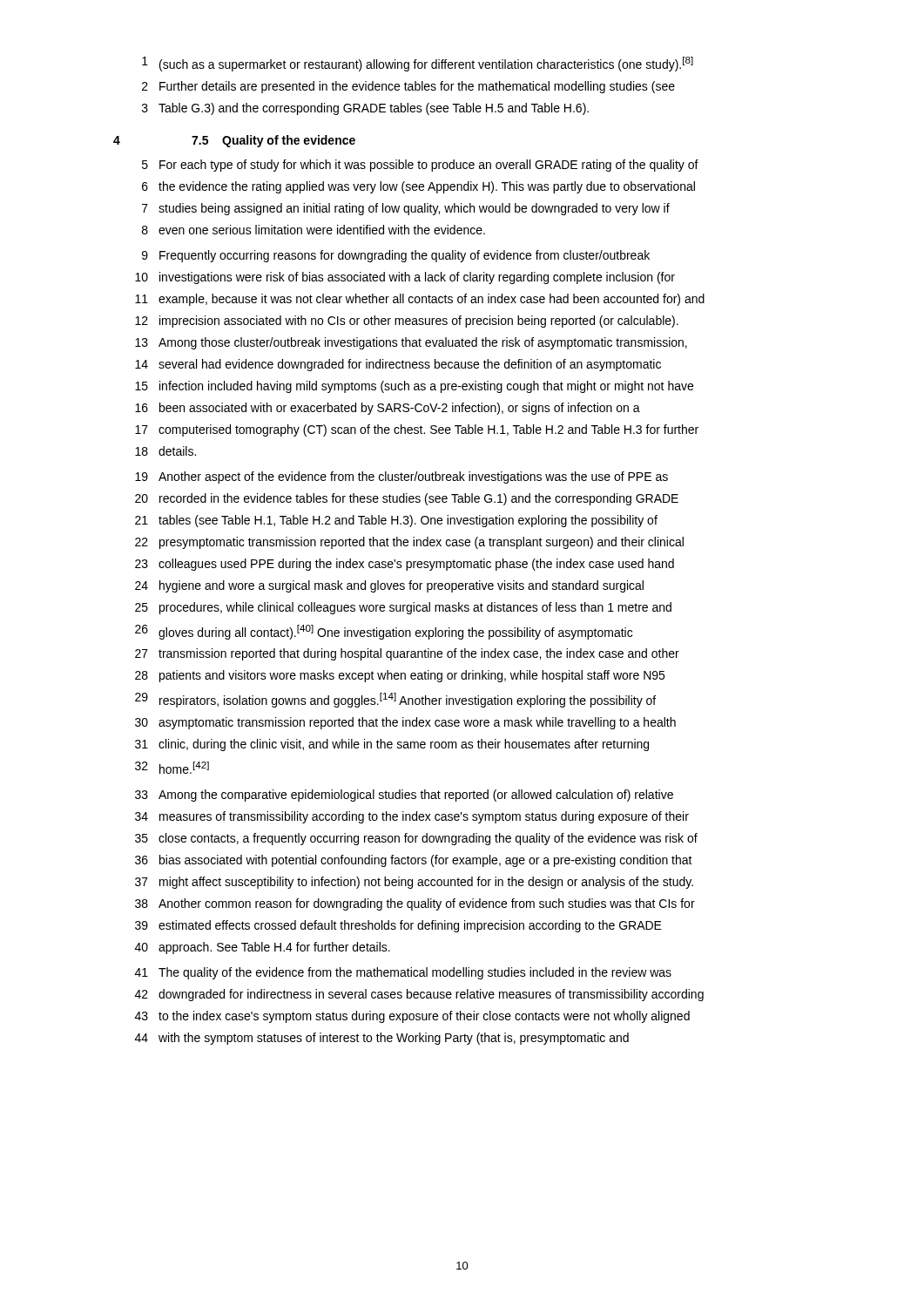The image size is (924, 1307).
Task: Click on the list item containing "15 infection included having mild symptoms (such as"
Action: 475,386
